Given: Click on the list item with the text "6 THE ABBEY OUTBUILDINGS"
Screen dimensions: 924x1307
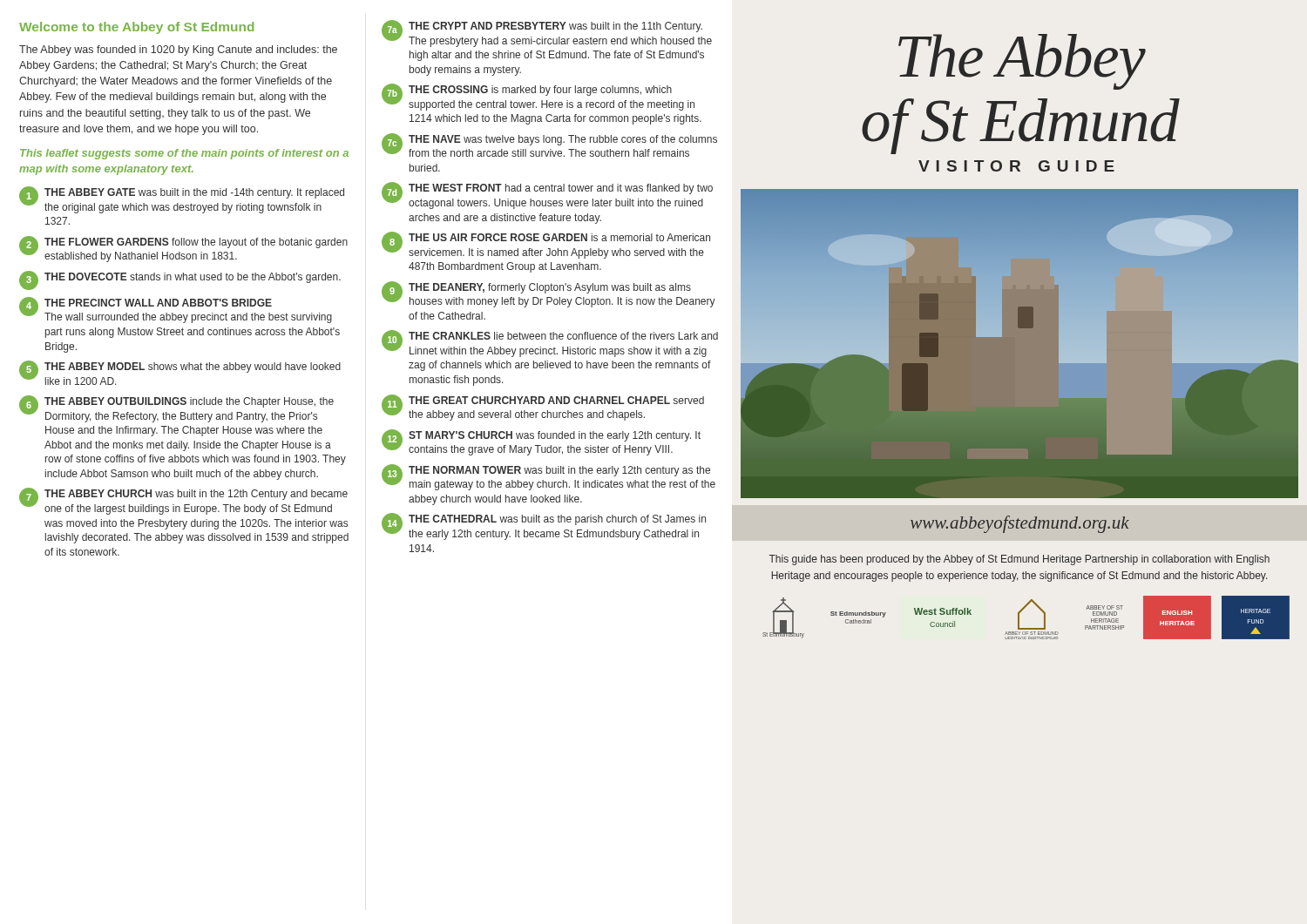Looking at the screenshot, I should point(185,438).
